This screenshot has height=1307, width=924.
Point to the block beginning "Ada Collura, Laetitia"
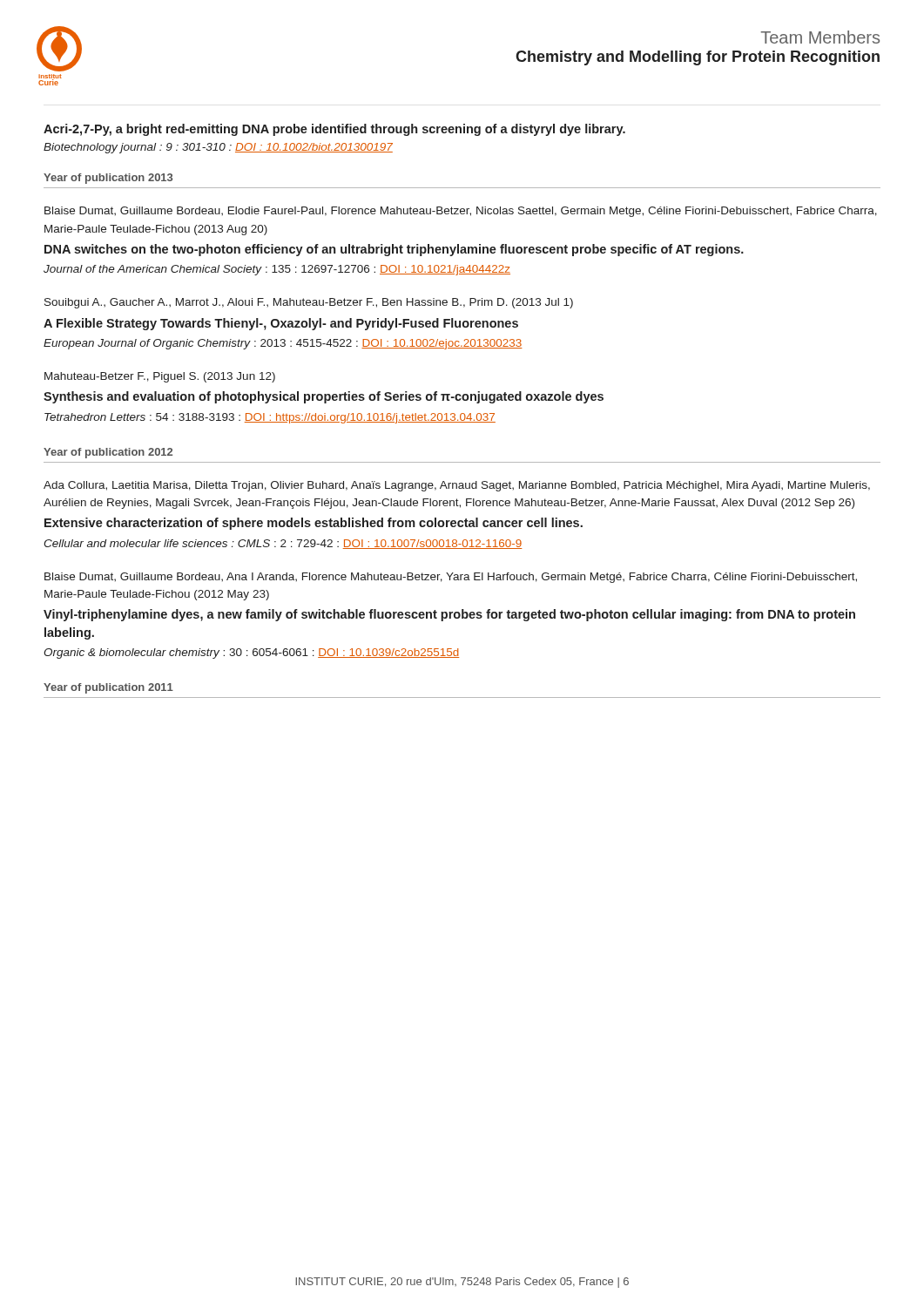click(462, 515)
